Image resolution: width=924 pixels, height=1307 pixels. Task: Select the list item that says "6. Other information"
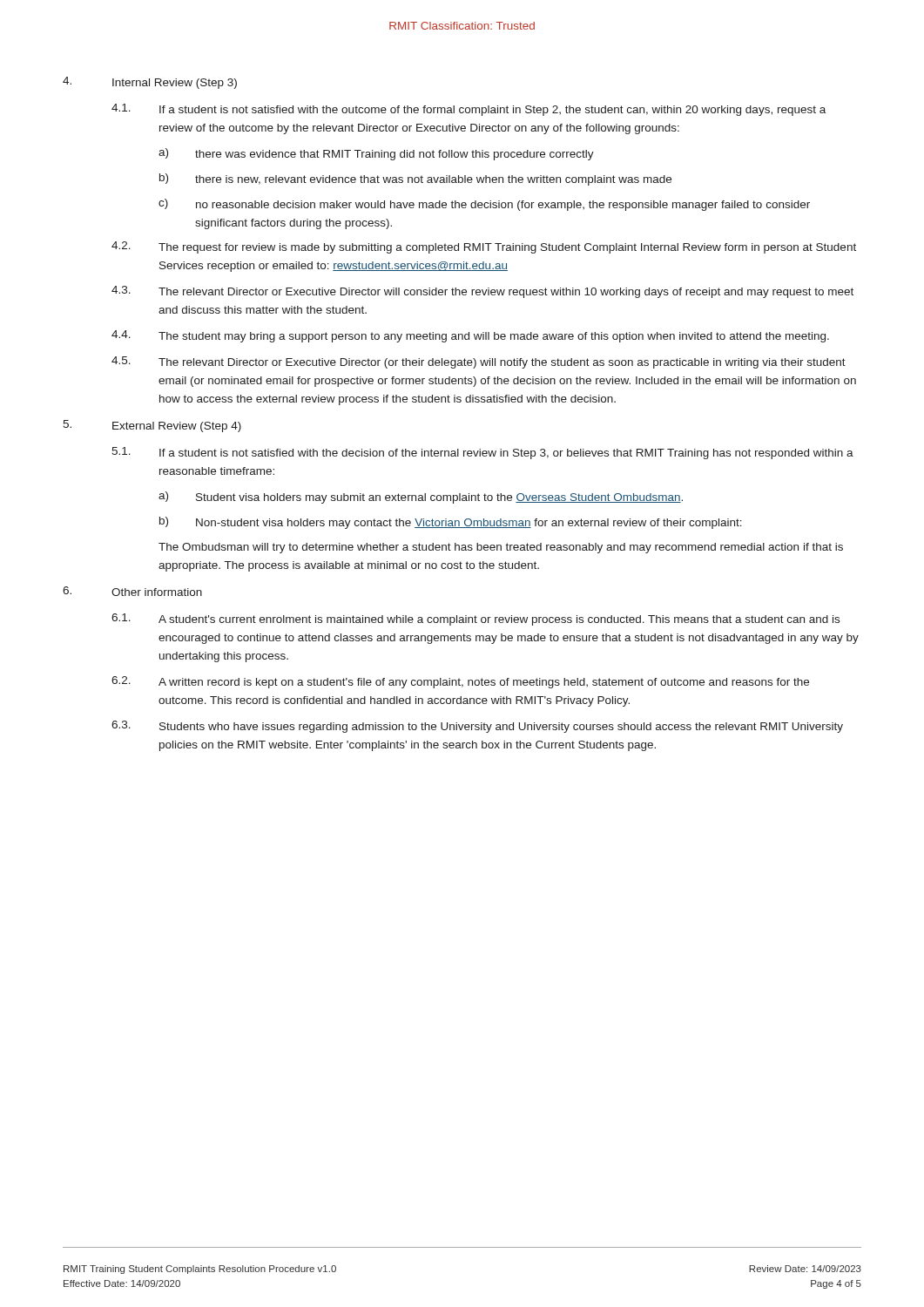(x=132, y=591)
